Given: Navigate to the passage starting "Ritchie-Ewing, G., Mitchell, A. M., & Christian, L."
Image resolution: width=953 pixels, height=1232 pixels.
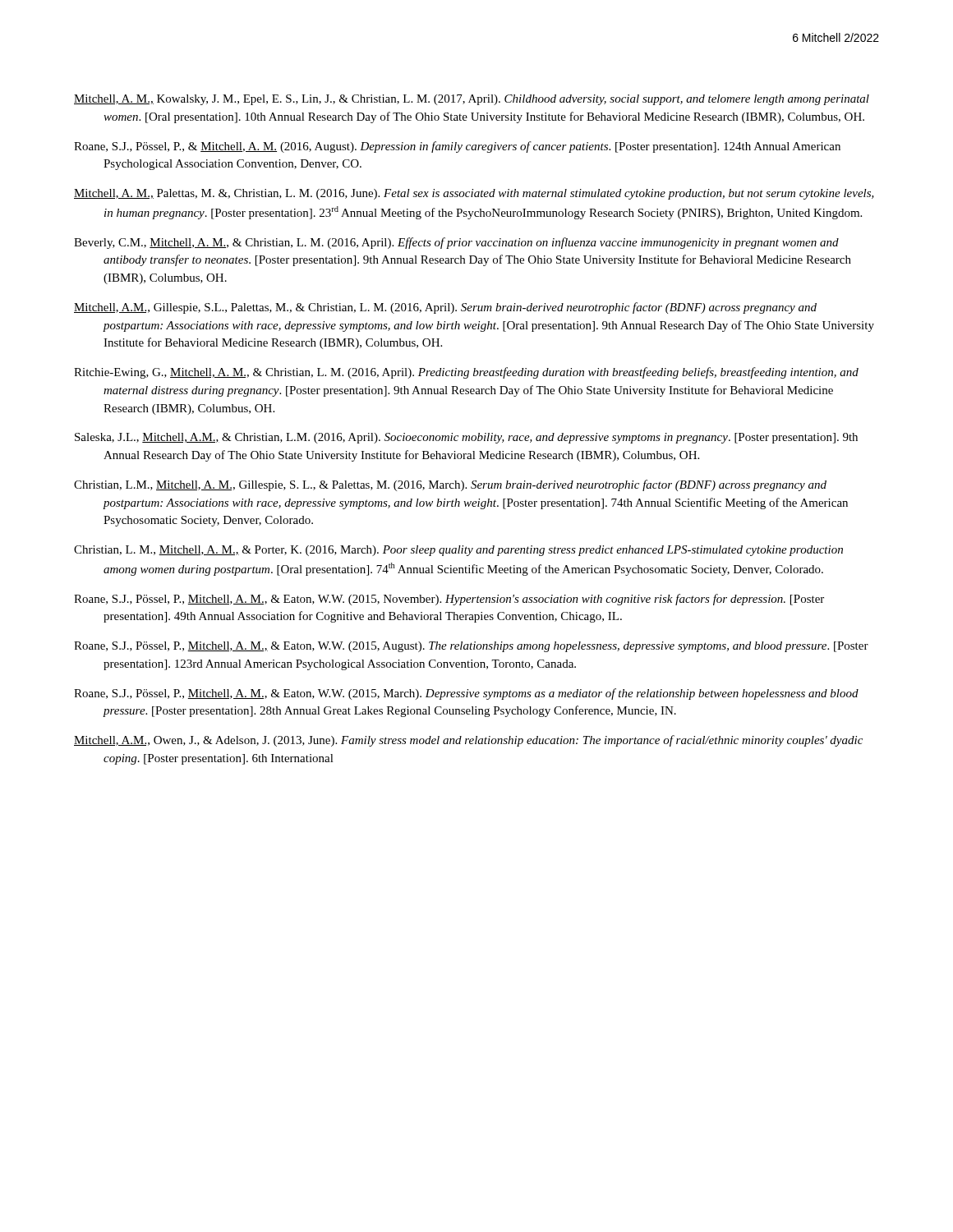Looking at the screenshot, I should (466, 390).
